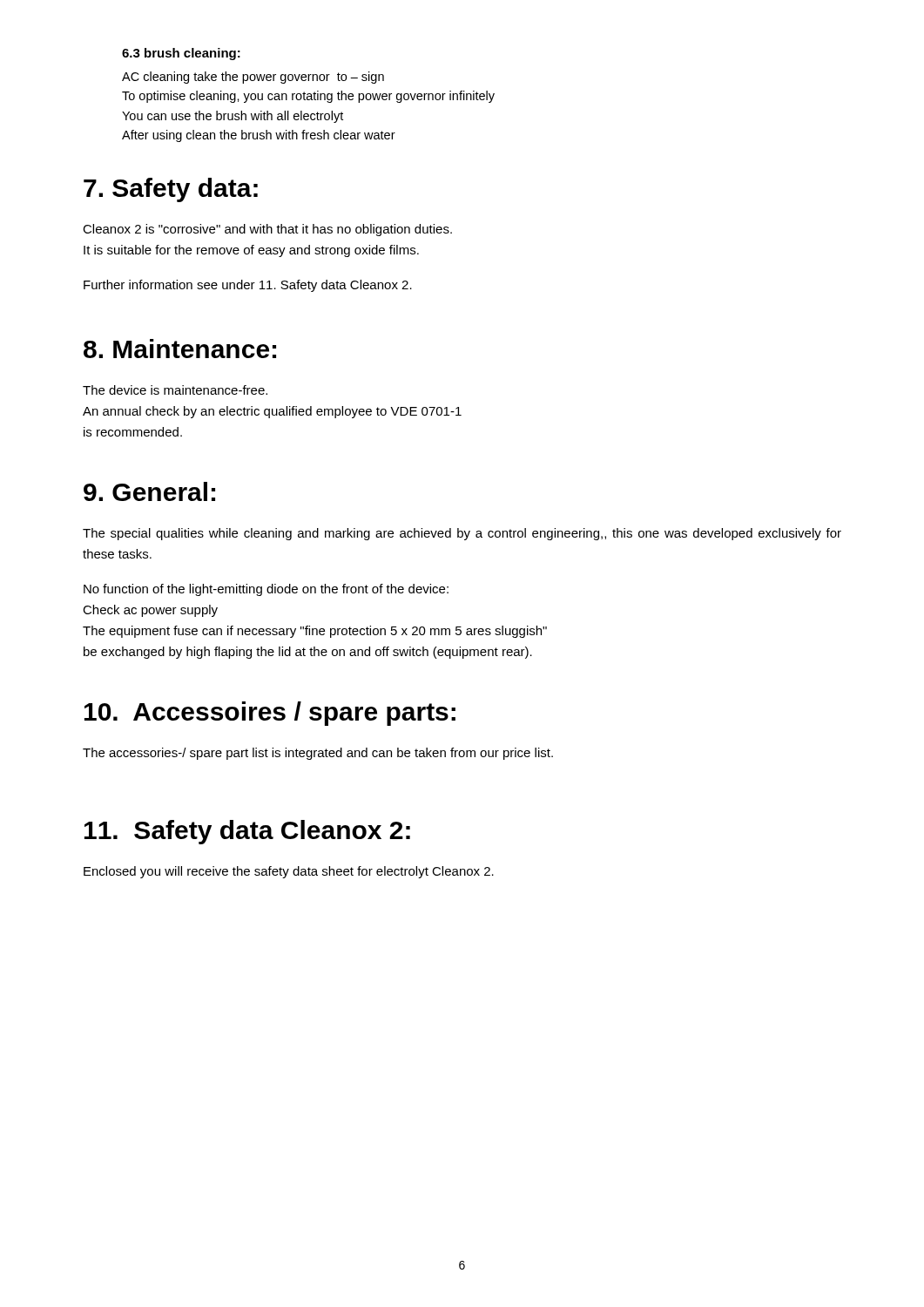Click the passage that begins "No function of the light-emitting diode on the"
Screen dimensions: 1307x924
[315, 620]
